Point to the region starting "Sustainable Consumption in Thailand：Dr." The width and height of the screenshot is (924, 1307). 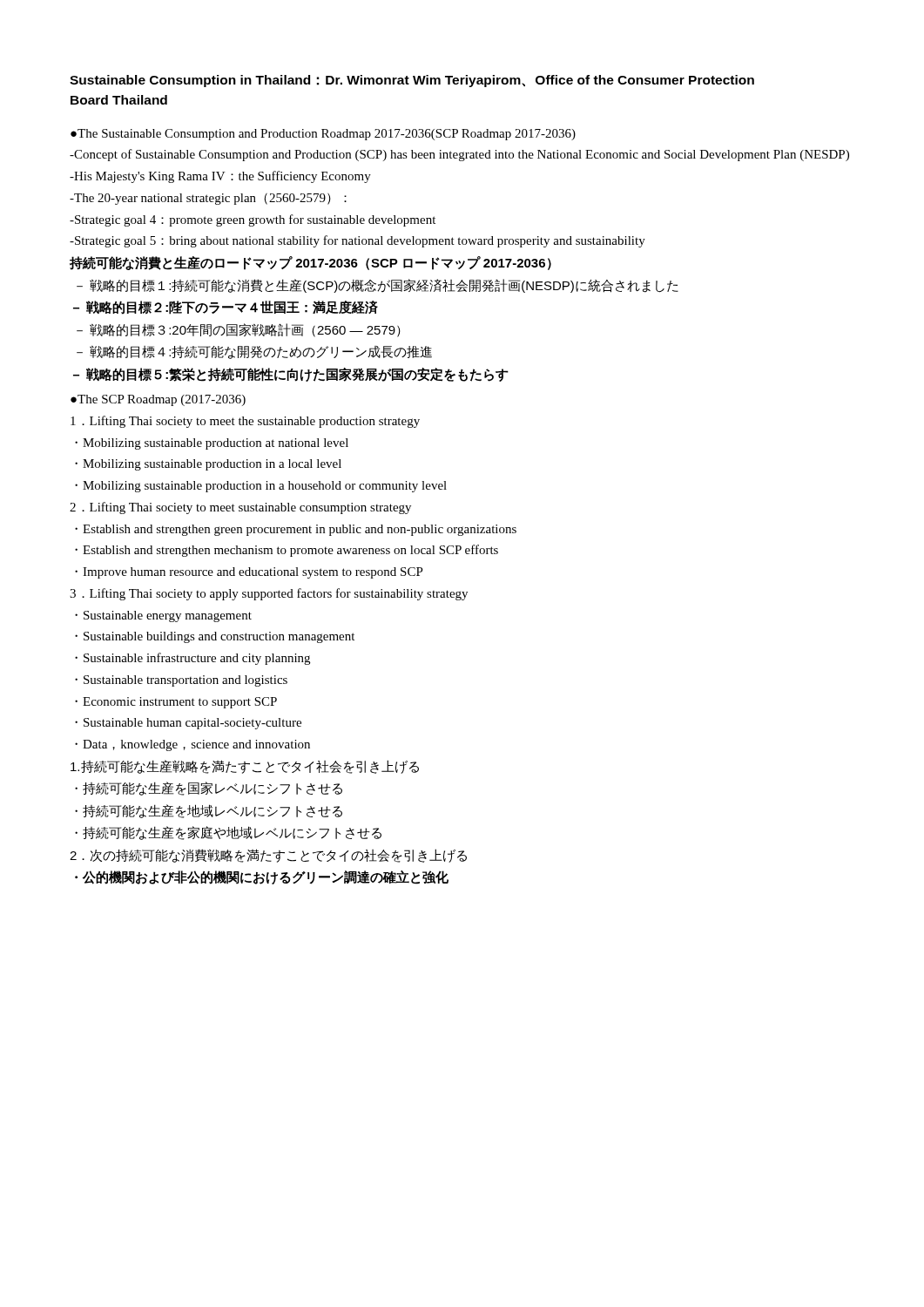tap(412, 90)
